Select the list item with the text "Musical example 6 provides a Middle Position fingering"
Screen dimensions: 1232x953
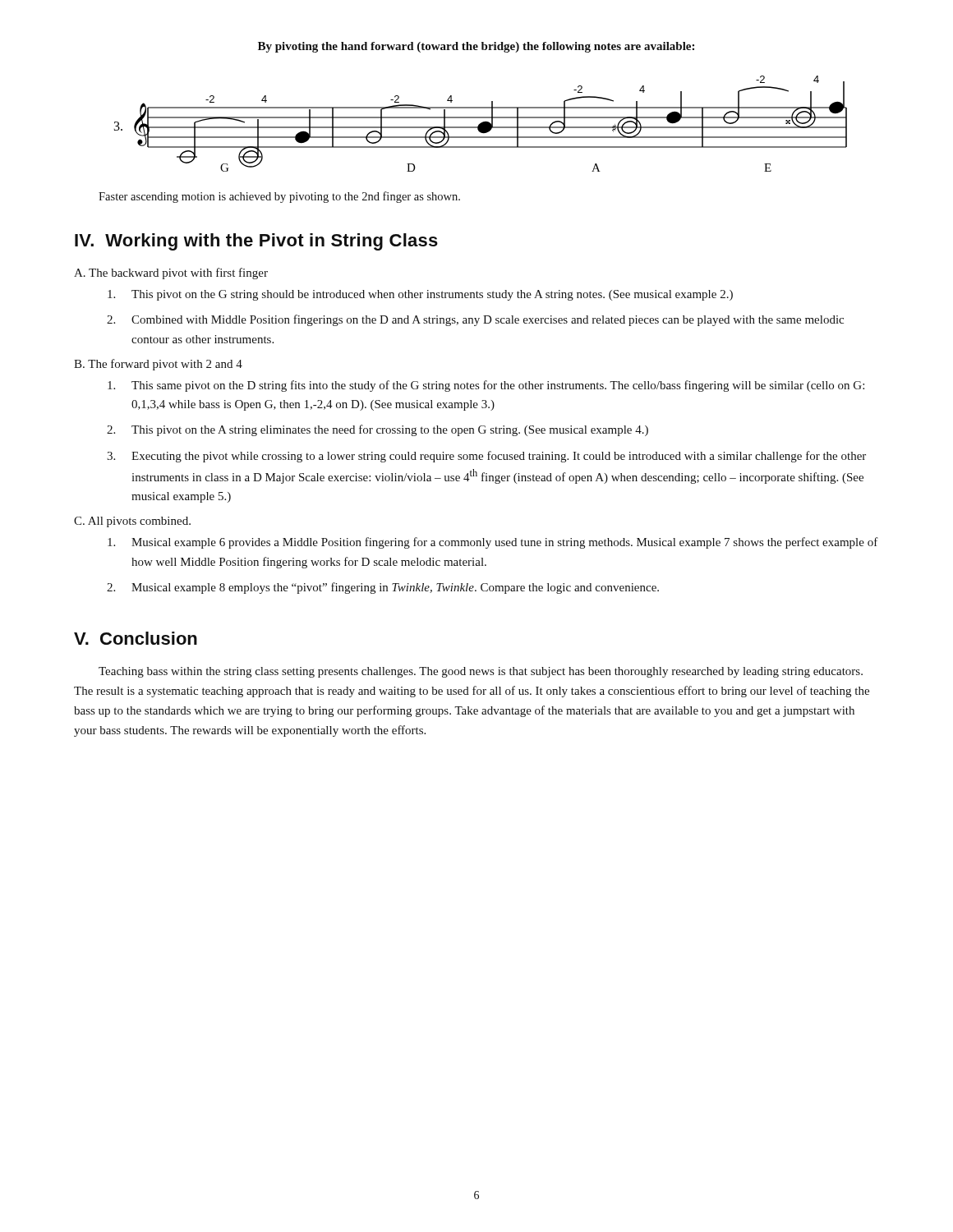[493, 552]
